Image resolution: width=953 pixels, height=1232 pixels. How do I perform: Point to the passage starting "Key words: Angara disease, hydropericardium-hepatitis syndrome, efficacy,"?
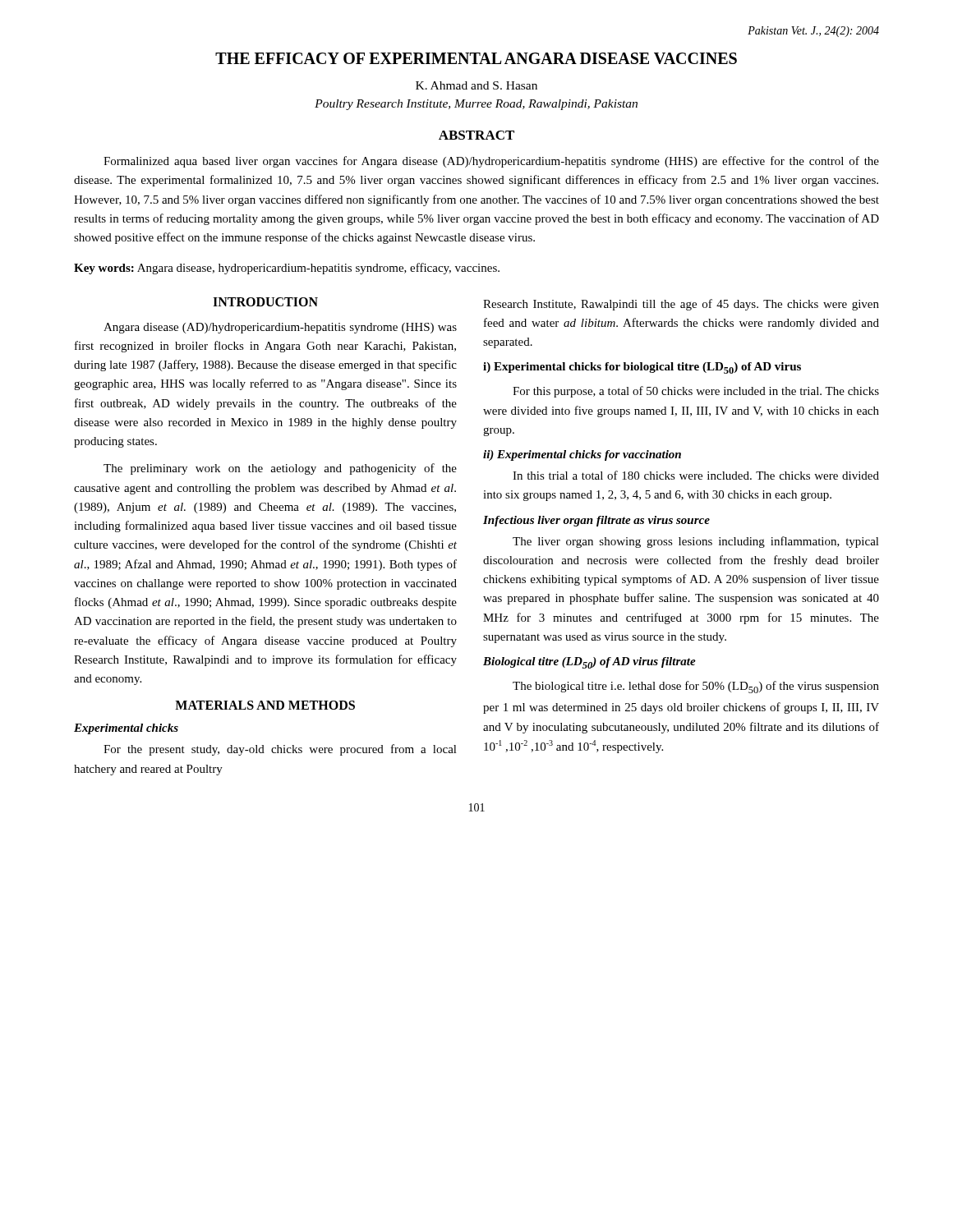(287, 268)
